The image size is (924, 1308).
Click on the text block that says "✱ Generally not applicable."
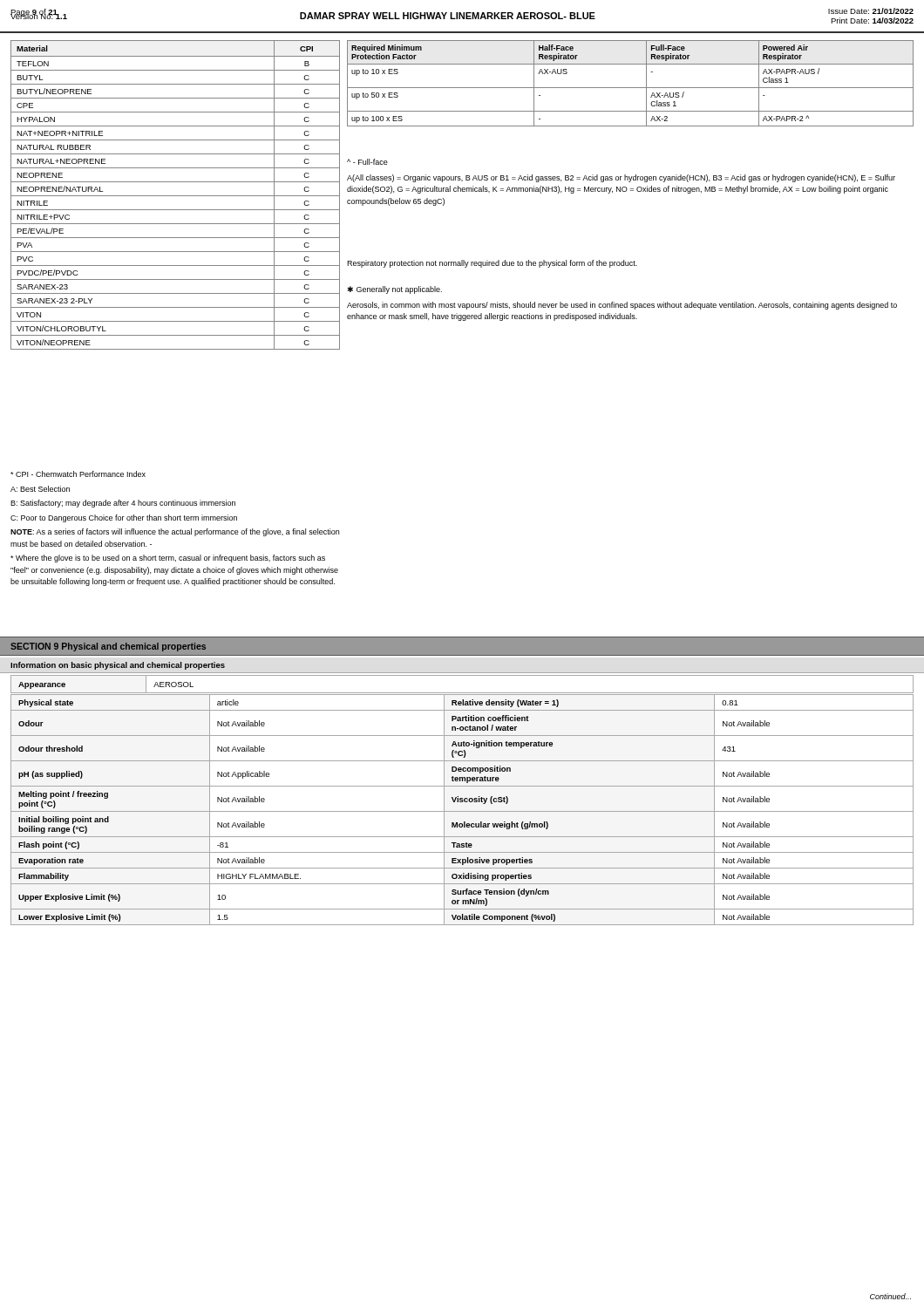click(x=630, y=304)
